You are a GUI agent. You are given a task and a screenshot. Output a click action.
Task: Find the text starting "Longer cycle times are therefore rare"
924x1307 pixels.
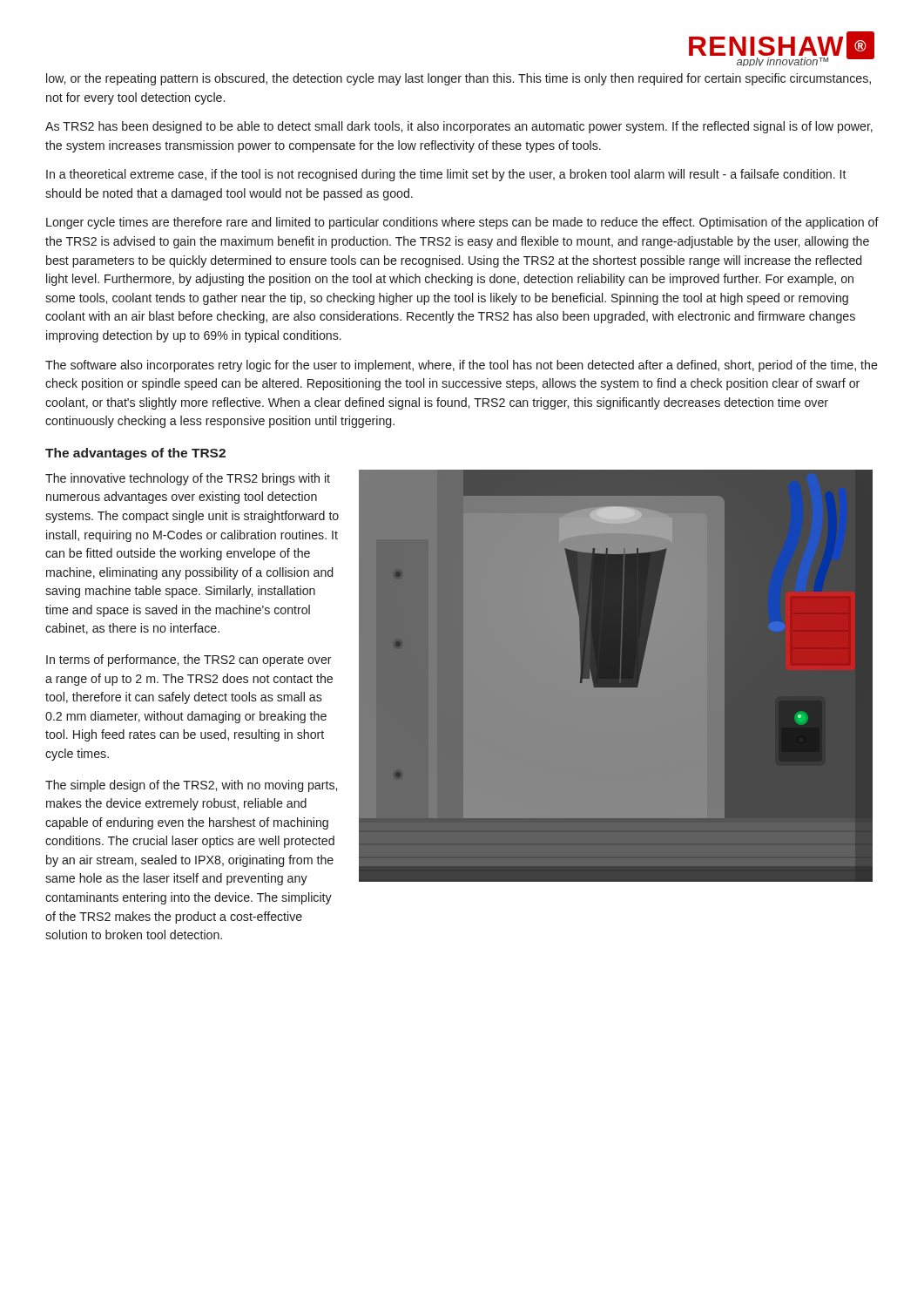pos(462,279)
